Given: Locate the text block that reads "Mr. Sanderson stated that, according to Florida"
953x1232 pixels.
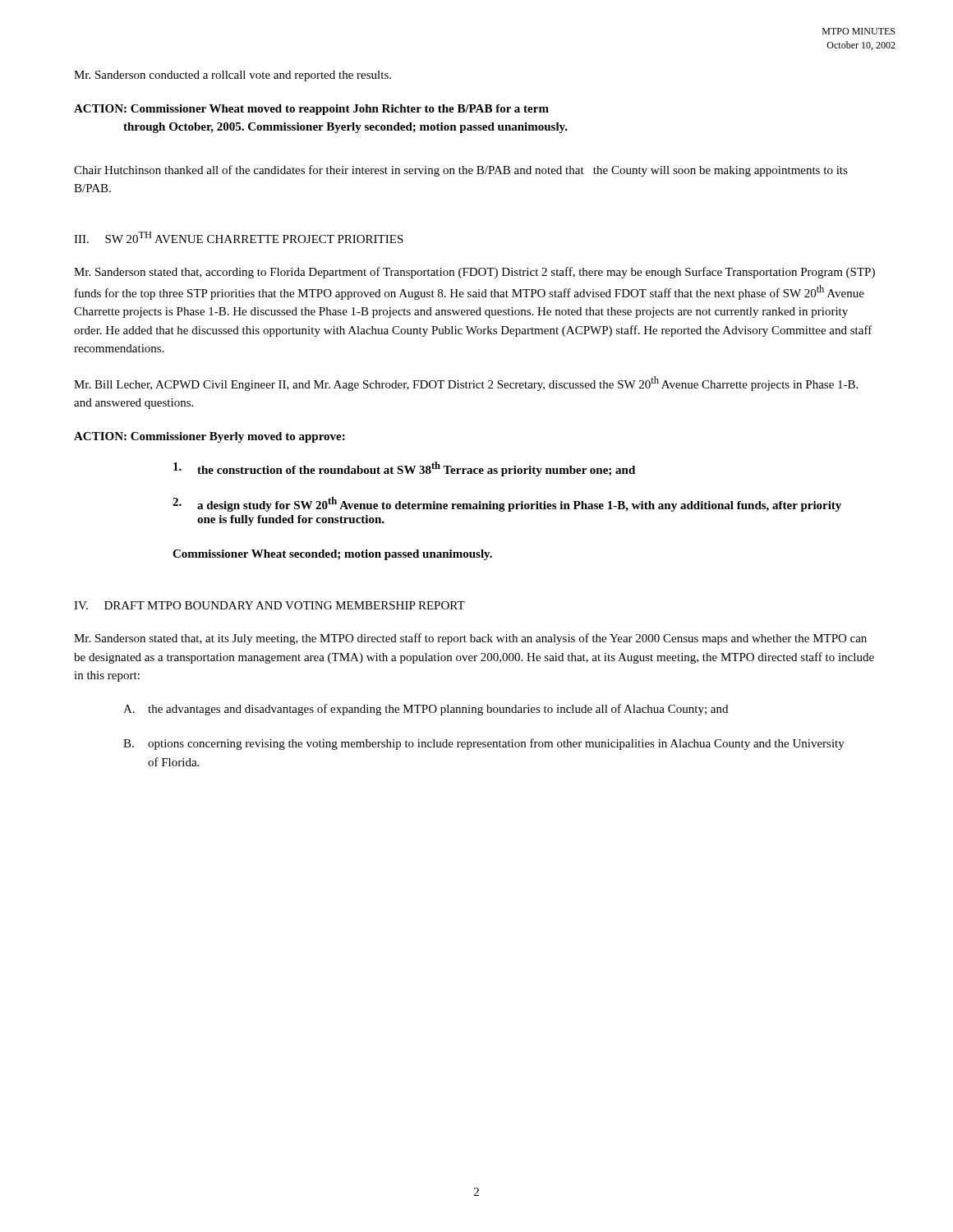Looking at the screenshot, I should click(475, 310).
